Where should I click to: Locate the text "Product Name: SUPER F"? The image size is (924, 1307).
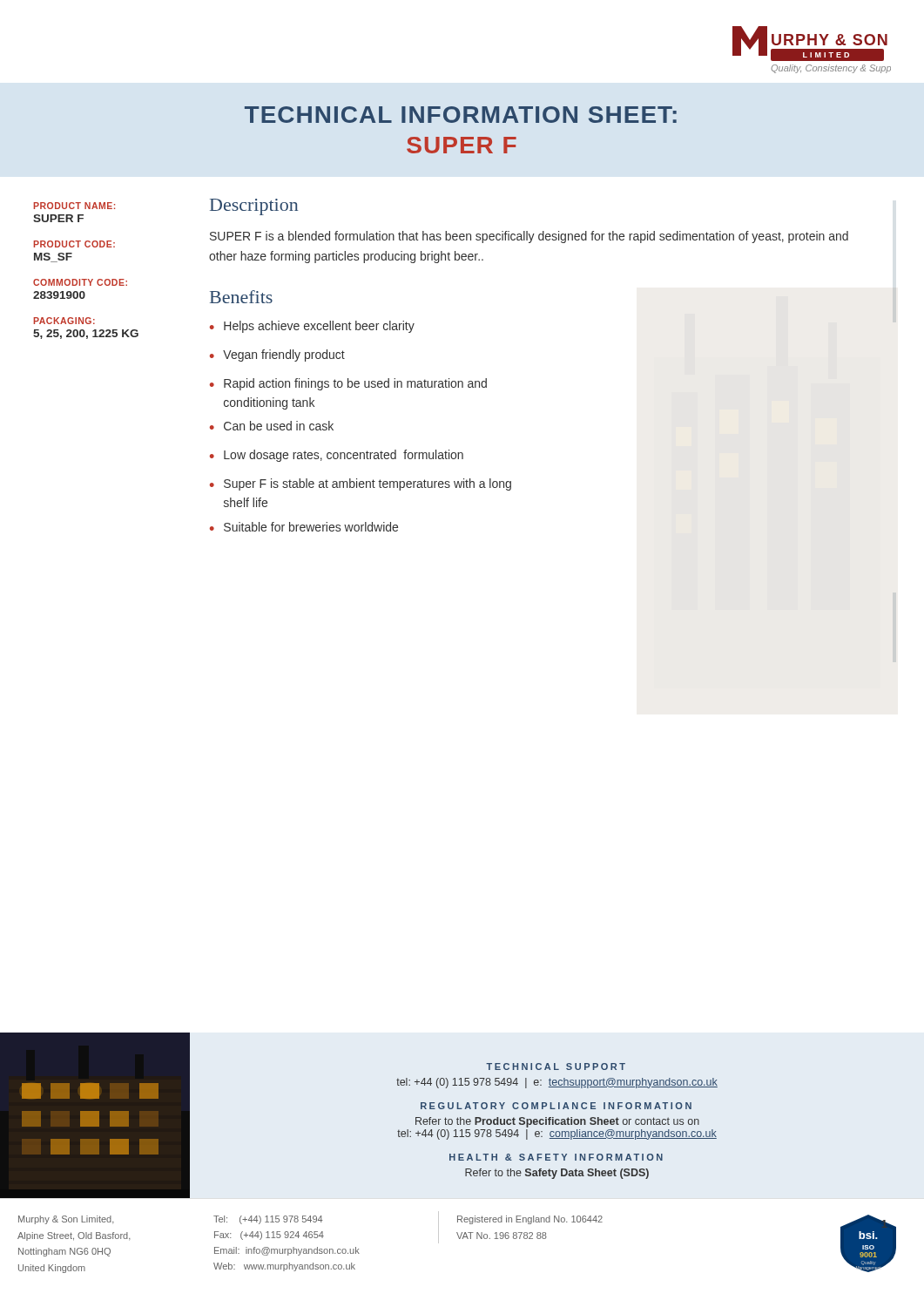tap(114, 213)
